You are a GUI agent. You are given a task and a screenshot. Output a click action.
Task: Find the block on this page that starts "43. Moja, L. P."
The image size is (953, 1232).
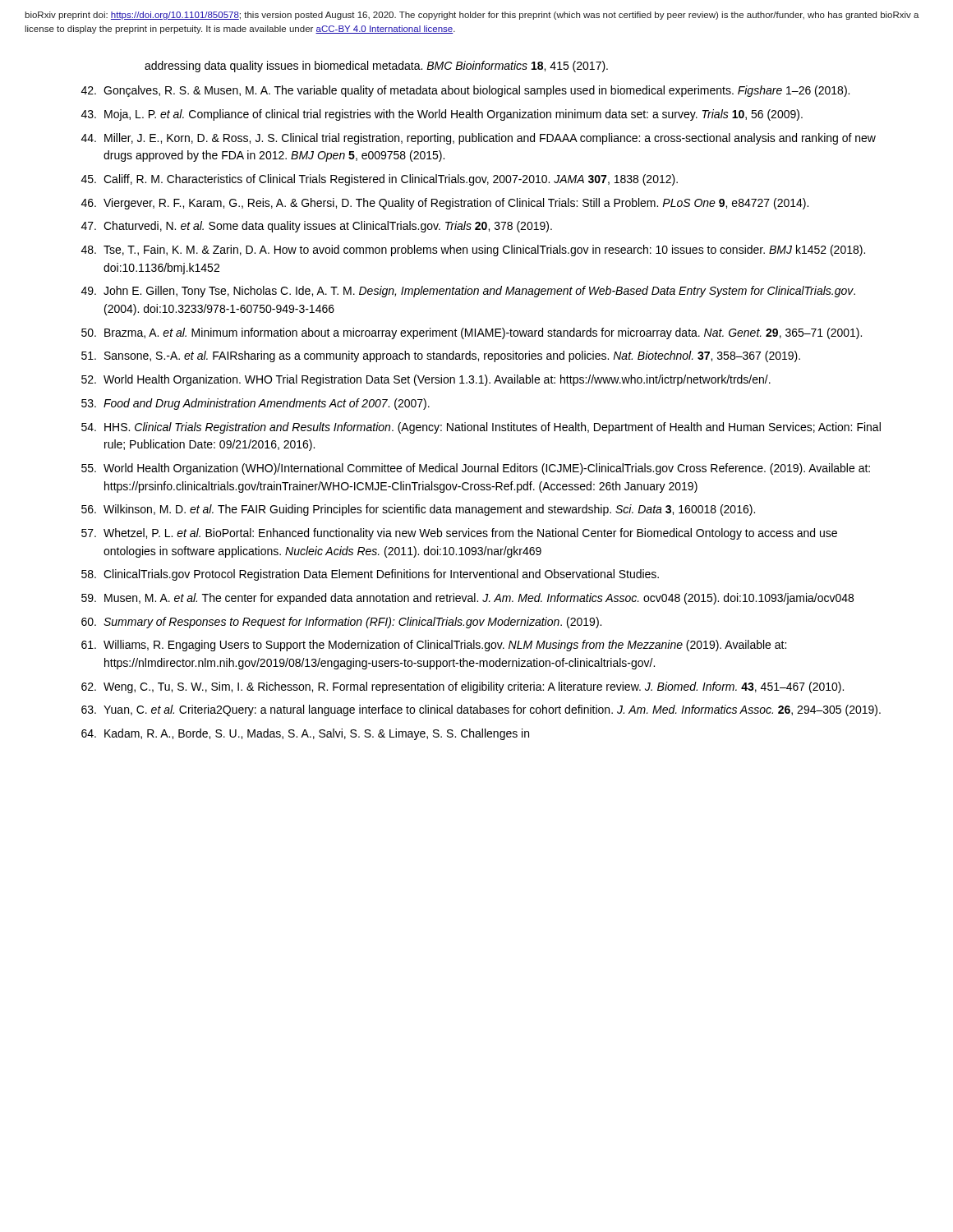pos(476,115)
